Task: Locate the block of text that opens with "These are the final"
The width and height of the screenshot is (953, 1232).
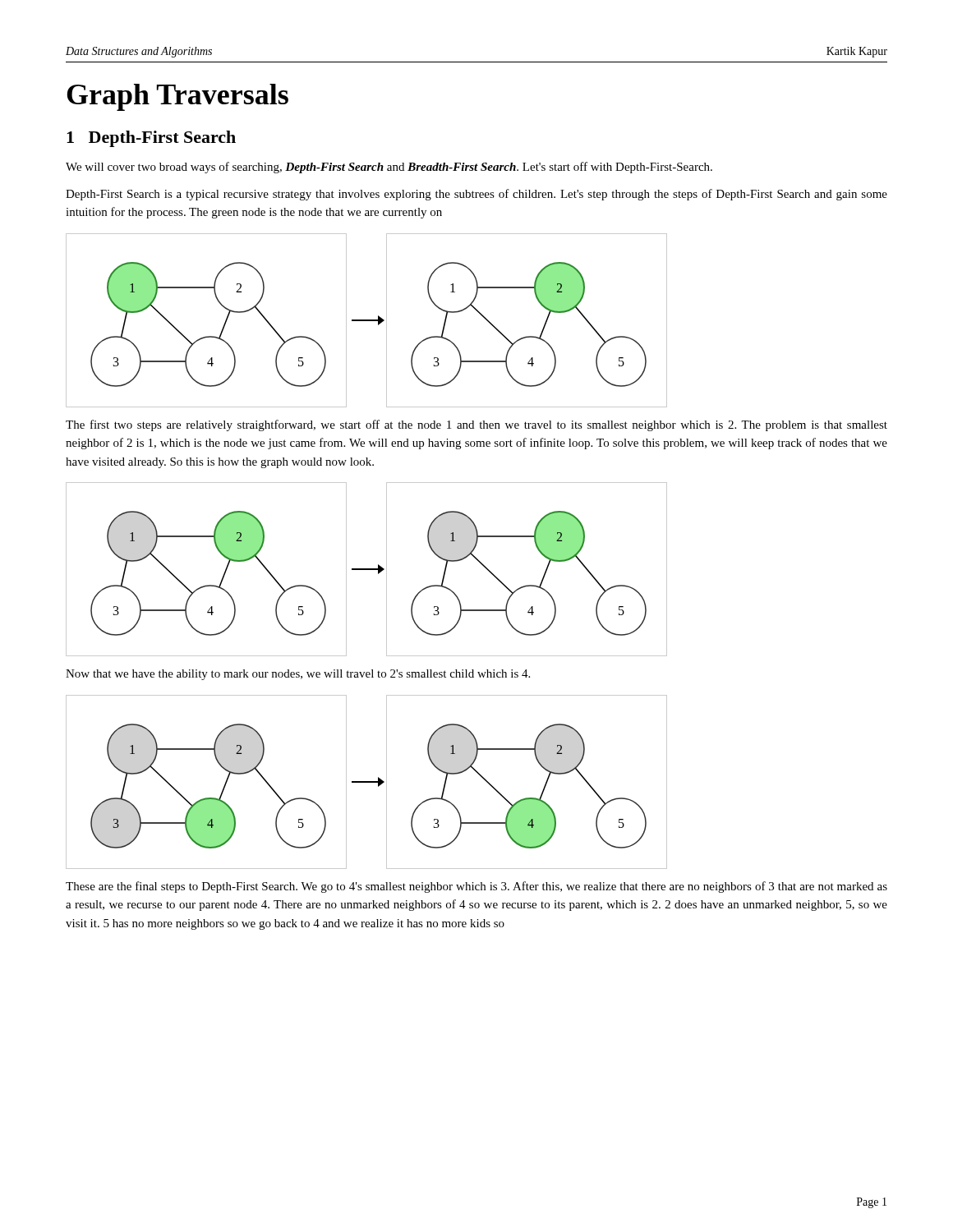Action: pos(476,904)
